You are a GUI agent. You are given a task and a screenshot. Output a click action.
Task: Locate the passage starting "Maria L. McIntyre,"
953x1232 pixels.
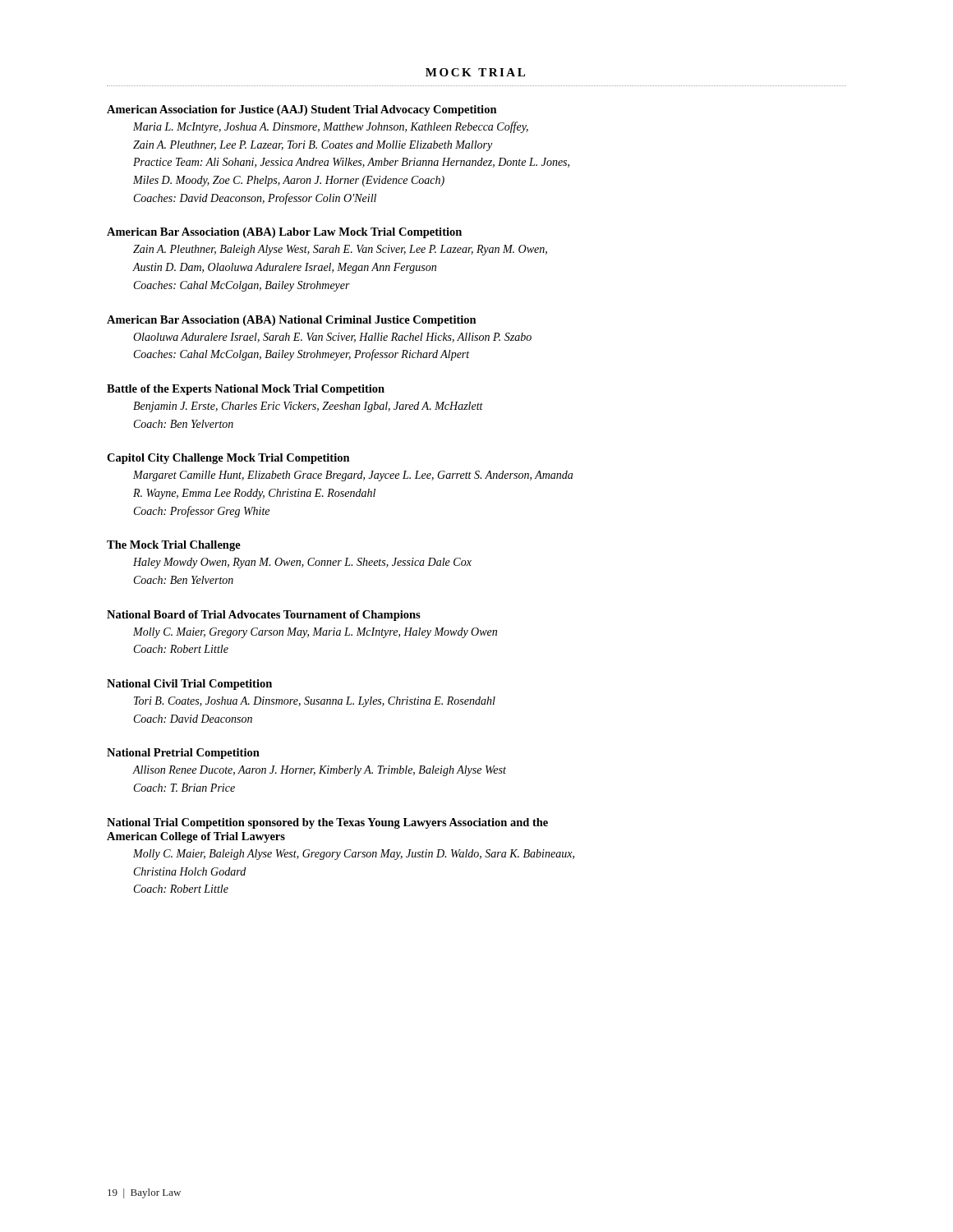pos(352,163)
